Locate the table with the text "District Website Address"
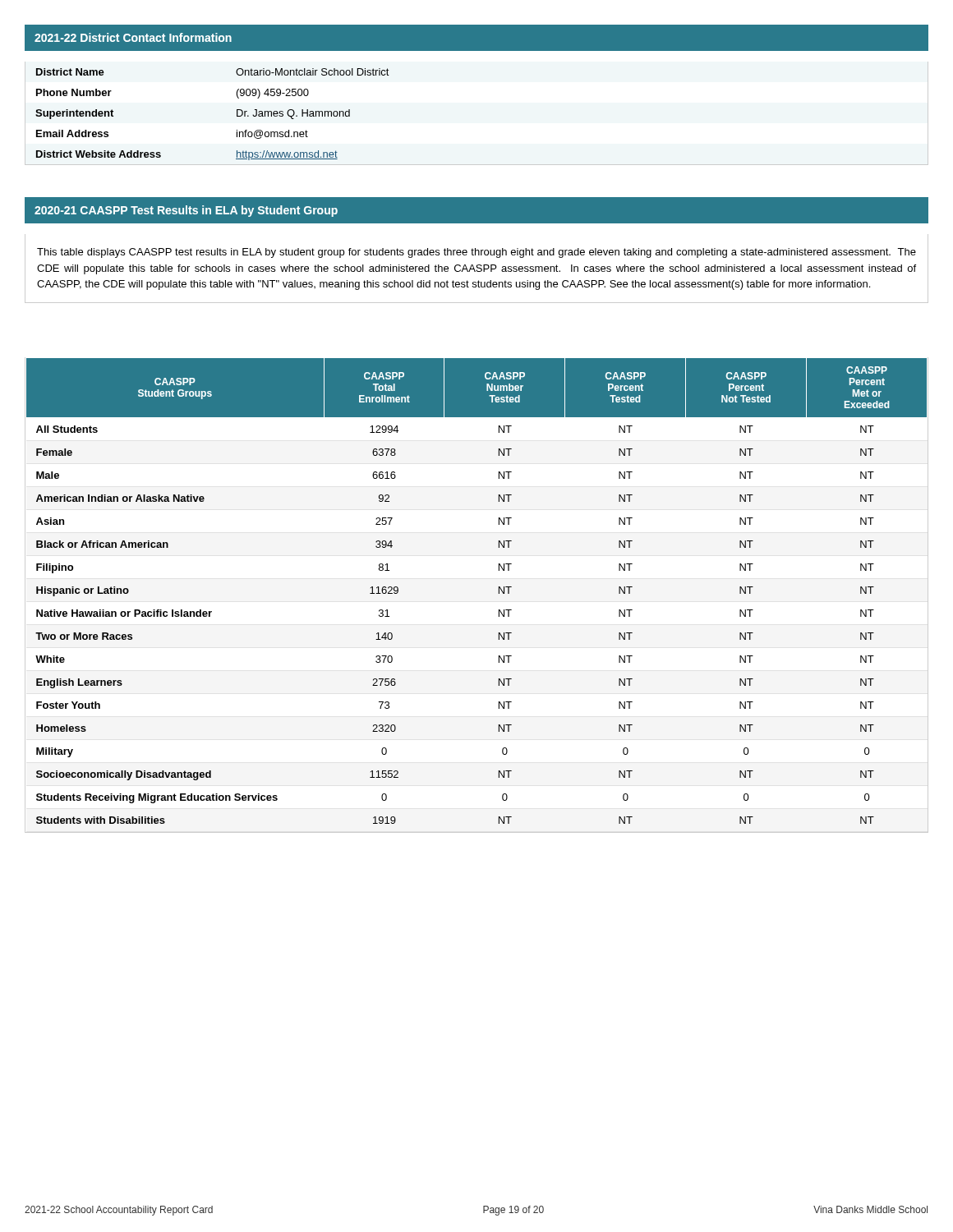953x1232 pixels. tap(476, 113)
